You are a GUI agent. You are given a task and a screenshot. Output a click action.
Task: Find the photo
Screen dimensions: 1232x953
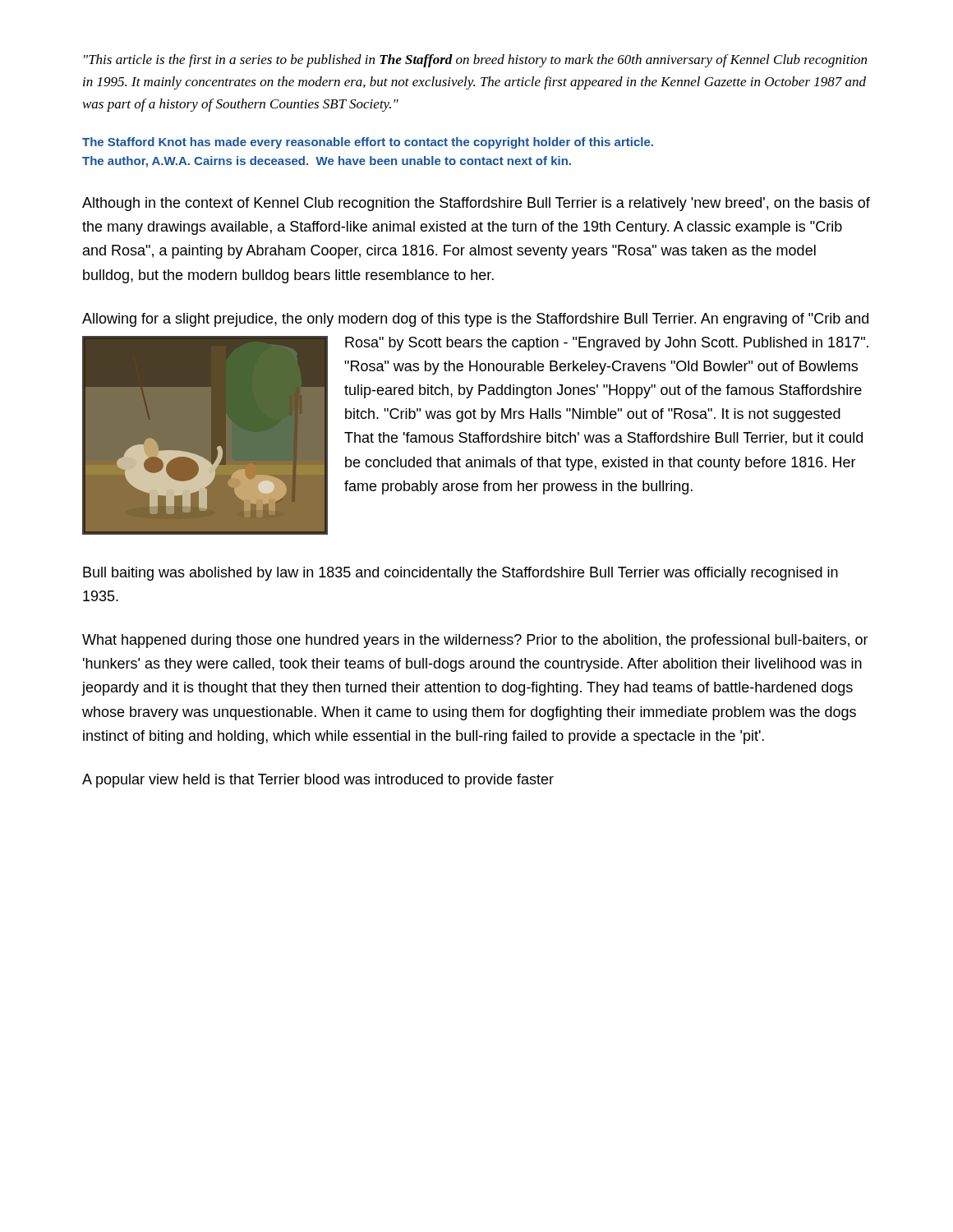click(x=205, y=435)
